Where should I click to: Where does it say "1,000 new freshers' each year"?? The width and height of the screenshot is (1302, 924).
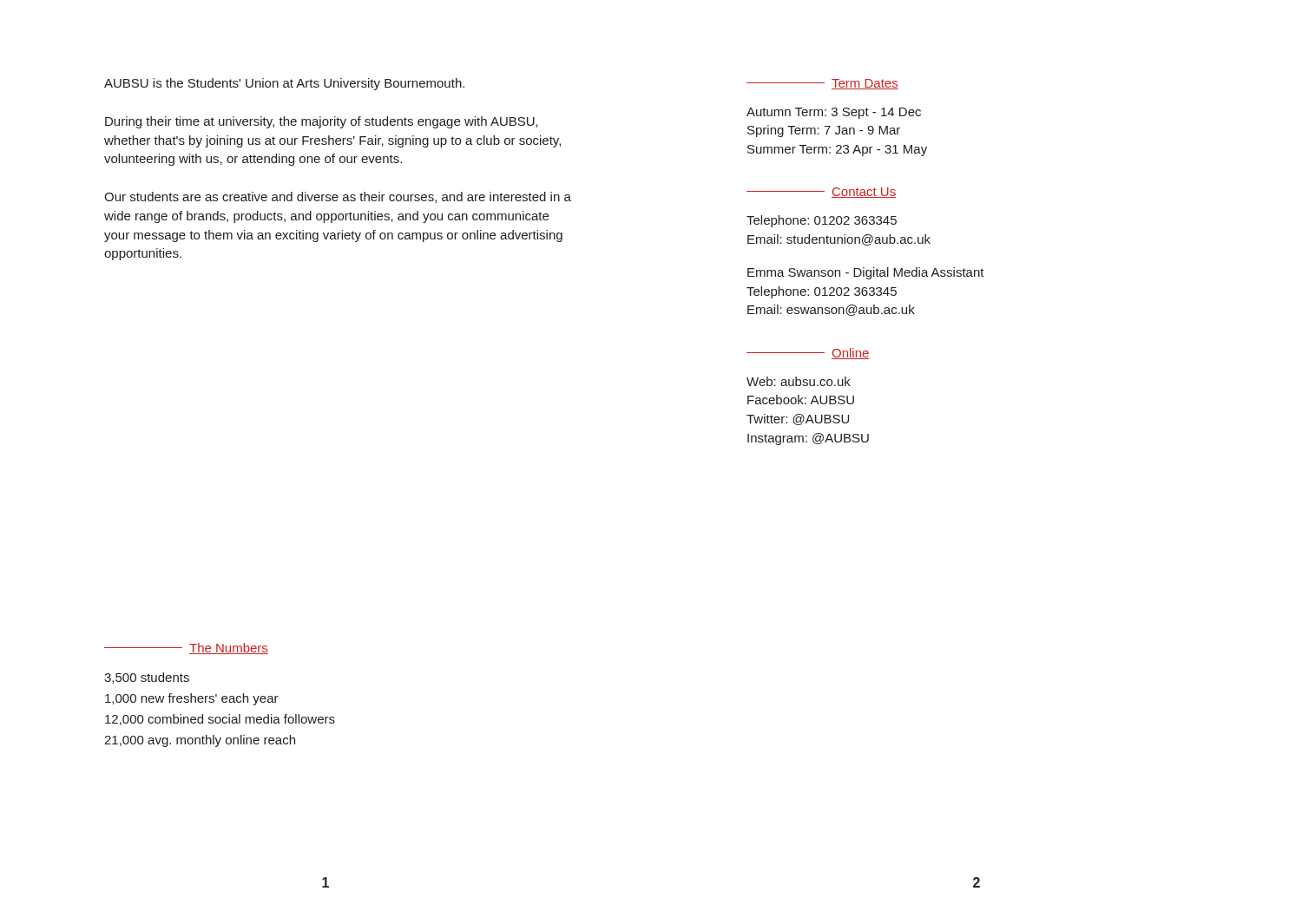191,698
